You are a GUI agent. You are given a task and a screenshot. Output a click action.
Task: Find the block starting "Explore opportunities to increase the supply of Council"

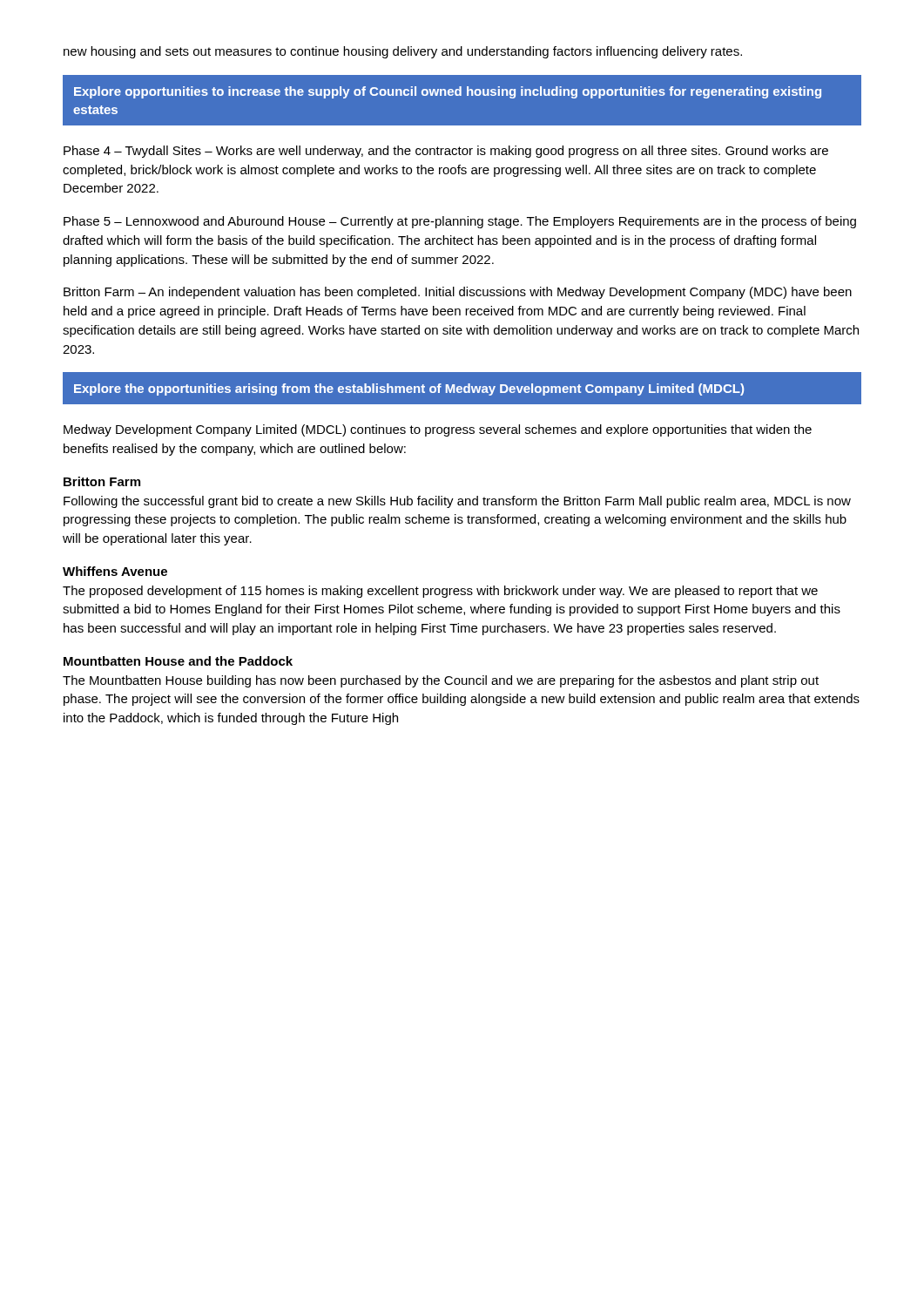pos(448,100)
